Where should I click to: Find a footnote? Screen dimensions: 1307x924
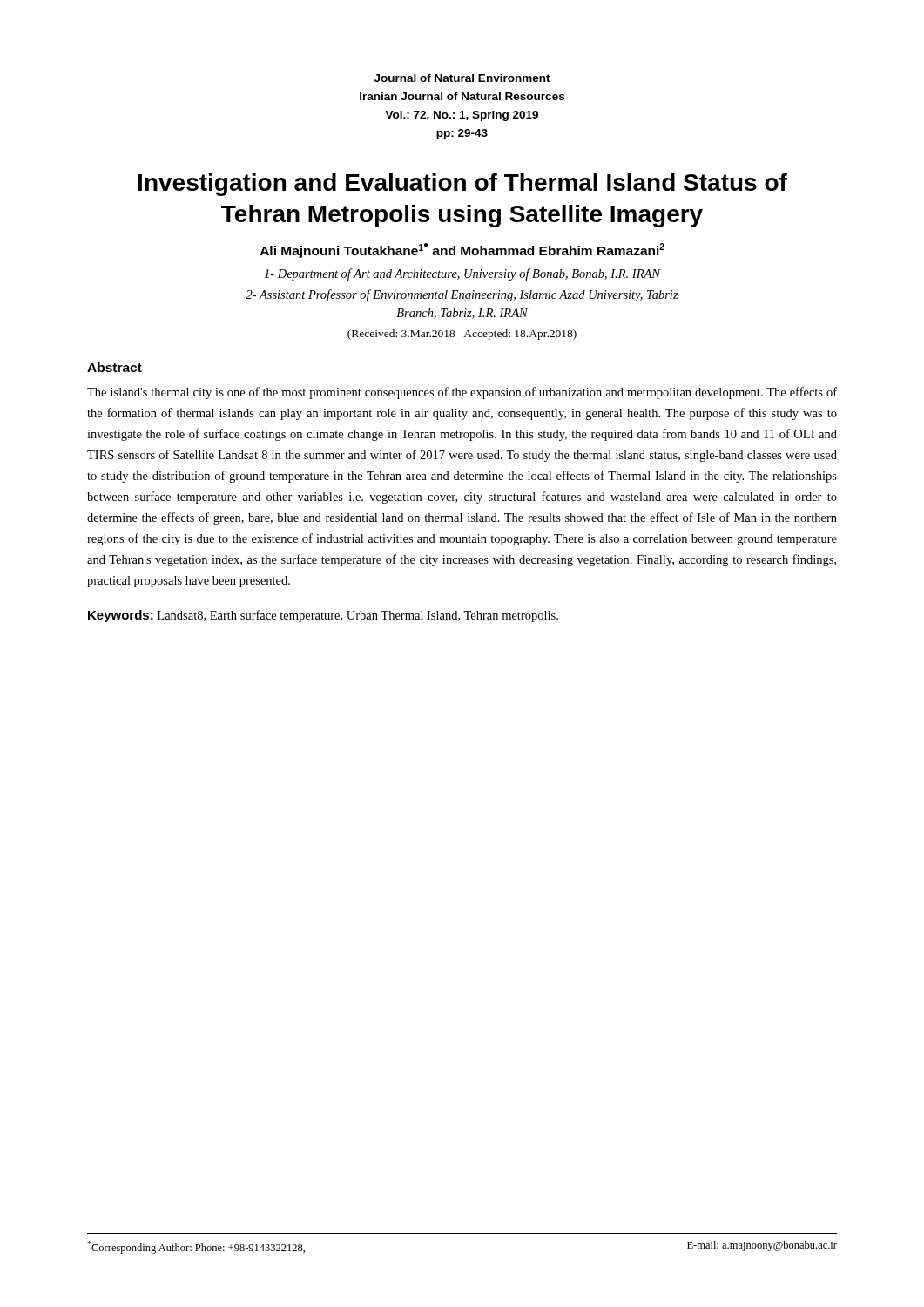point(462,1247)
